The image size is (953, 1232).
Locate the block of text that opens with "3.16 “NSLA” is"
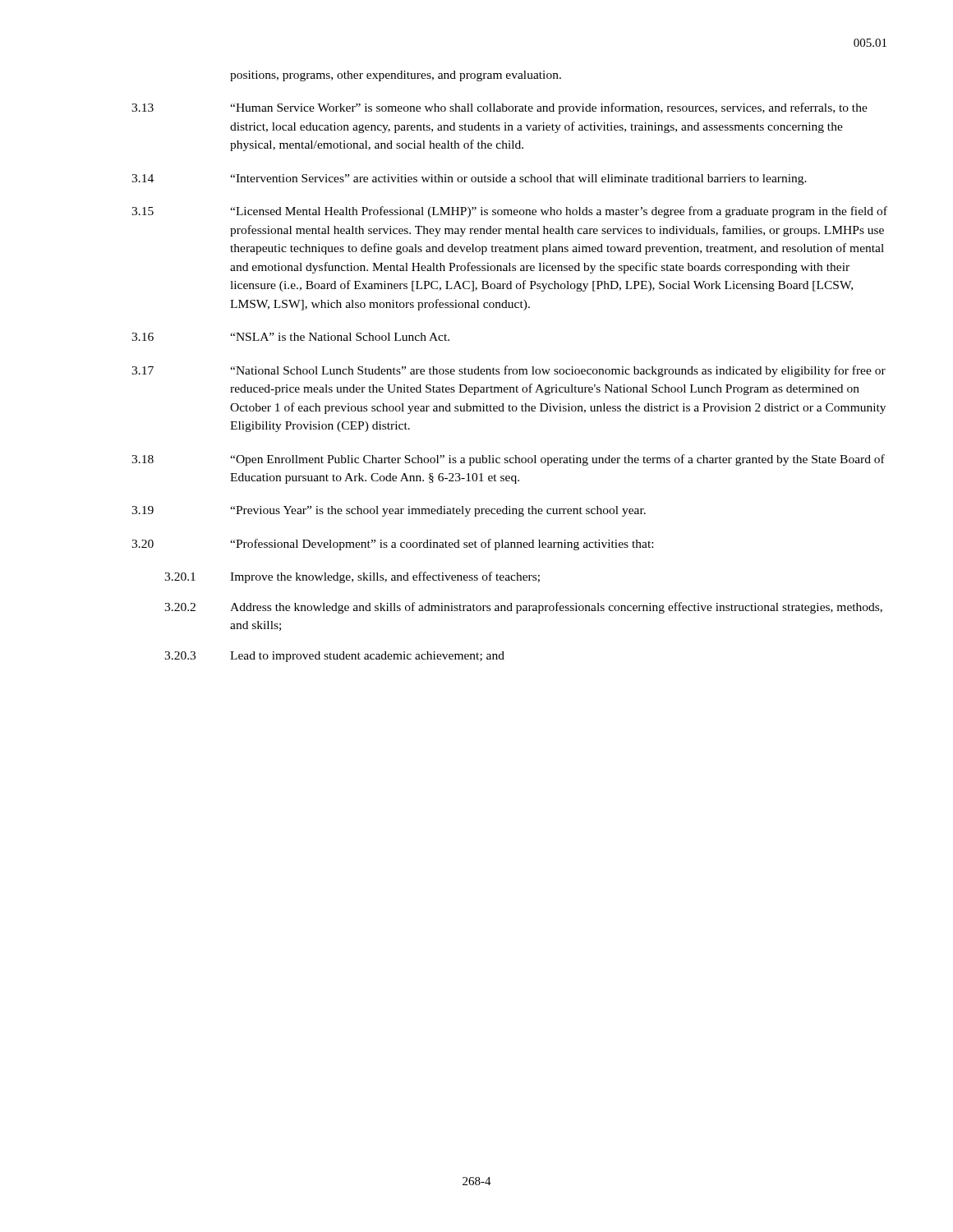point(290,337)
